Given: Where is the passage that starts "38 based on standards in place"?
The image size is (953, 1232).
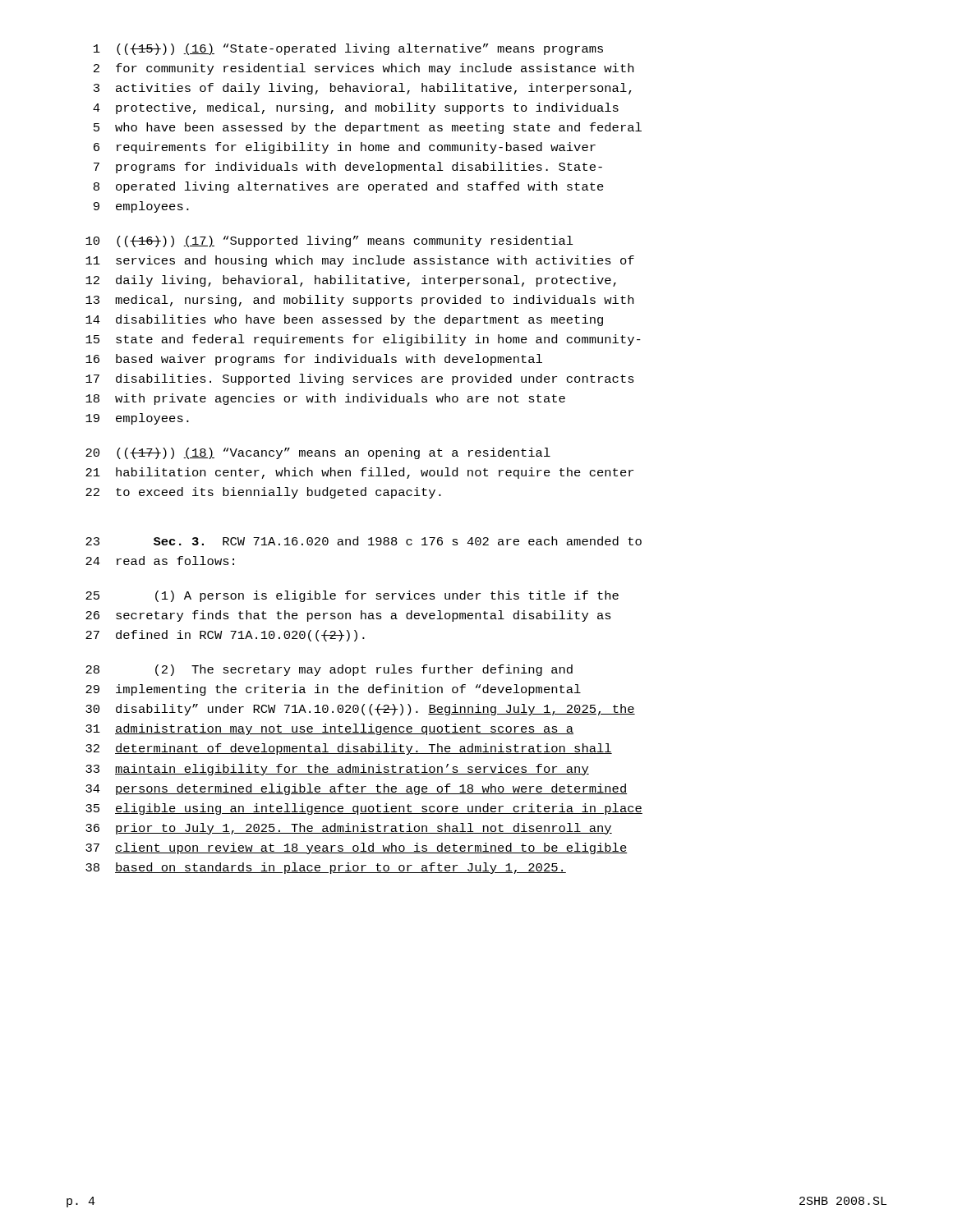Looking at the screenshot, I should [476, 868].
